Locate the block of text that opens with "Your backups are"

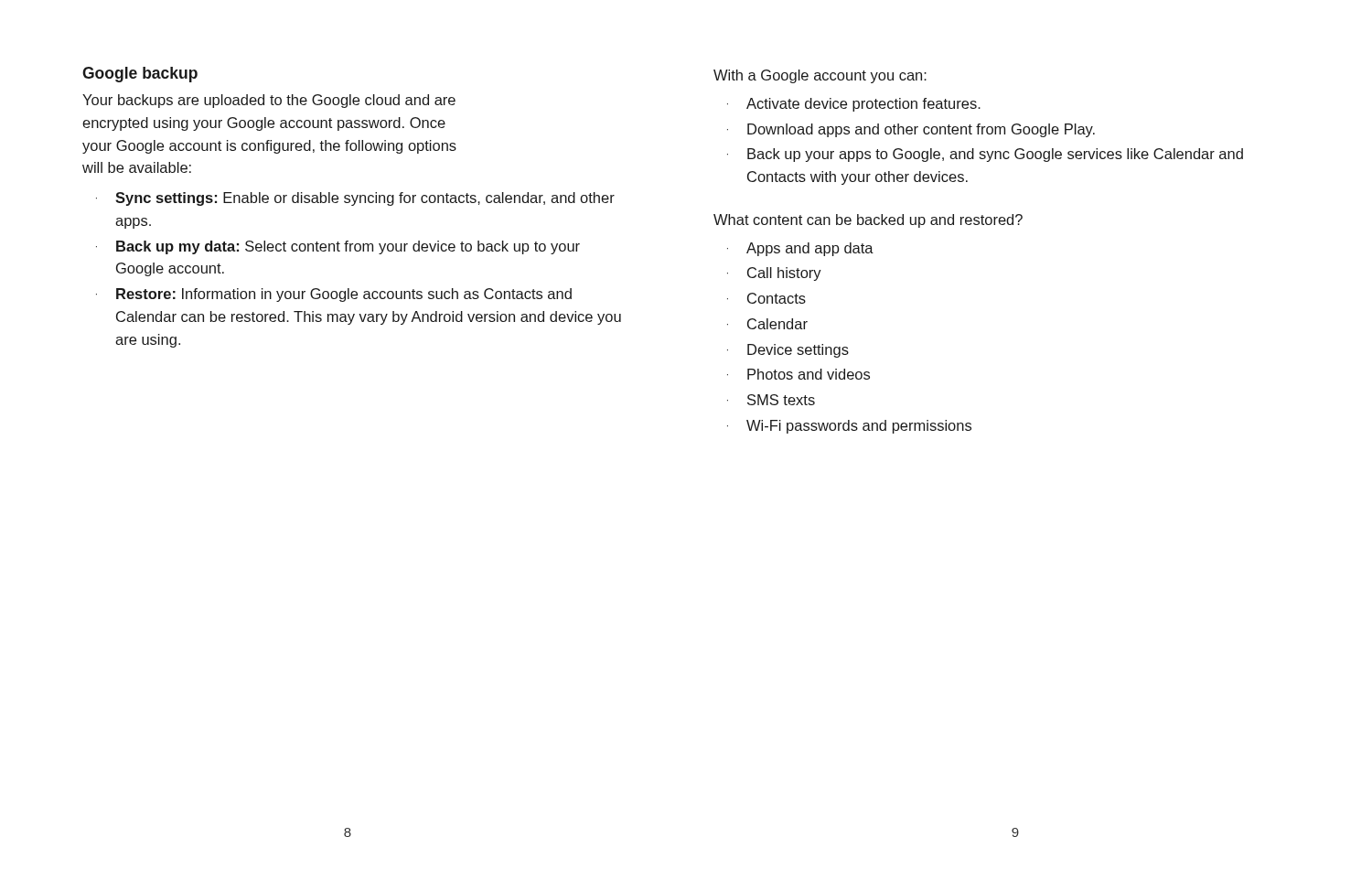point(269,134)
